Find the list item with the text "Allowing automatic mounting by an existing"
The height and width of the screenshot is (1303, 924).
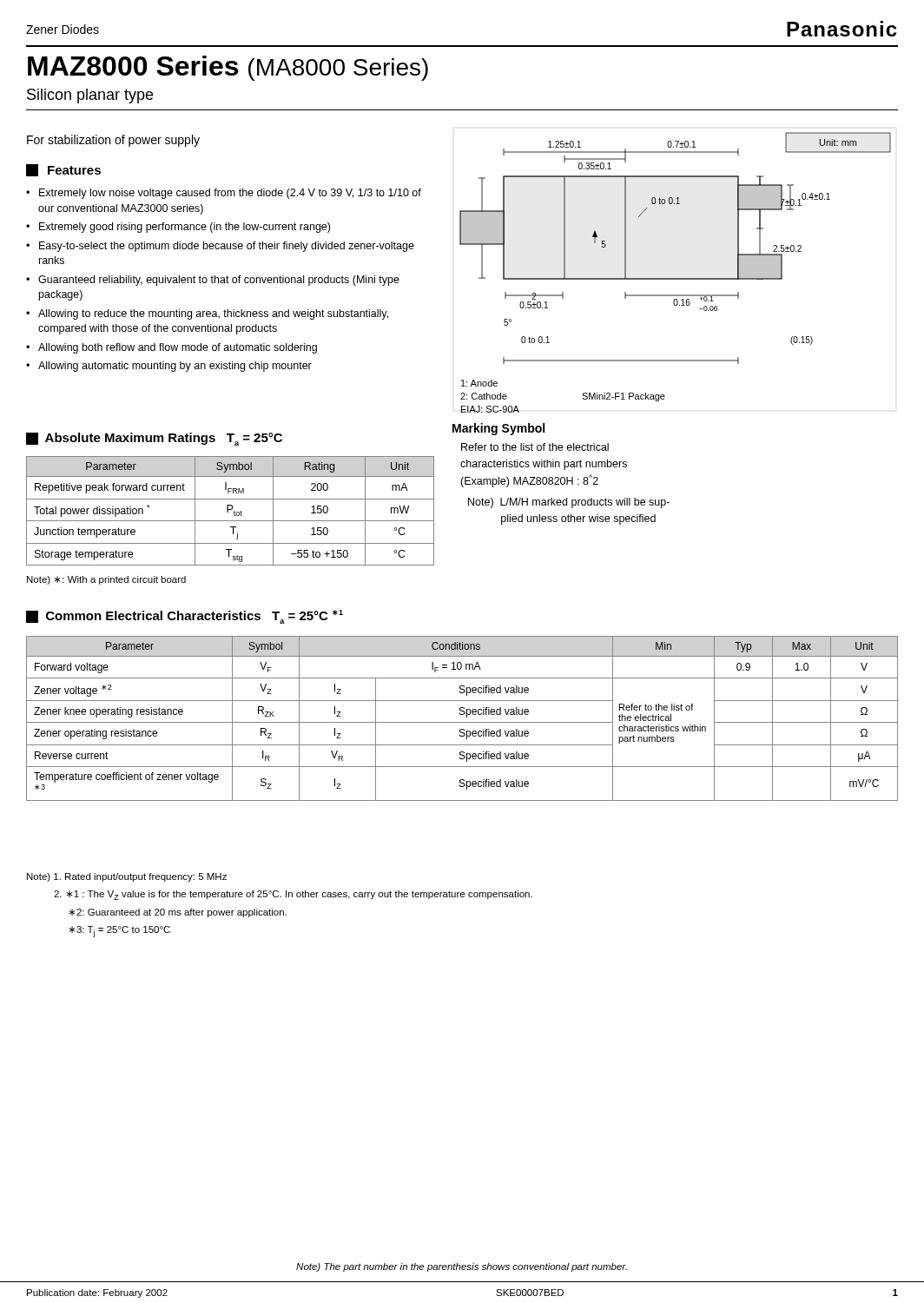point(175,366)
